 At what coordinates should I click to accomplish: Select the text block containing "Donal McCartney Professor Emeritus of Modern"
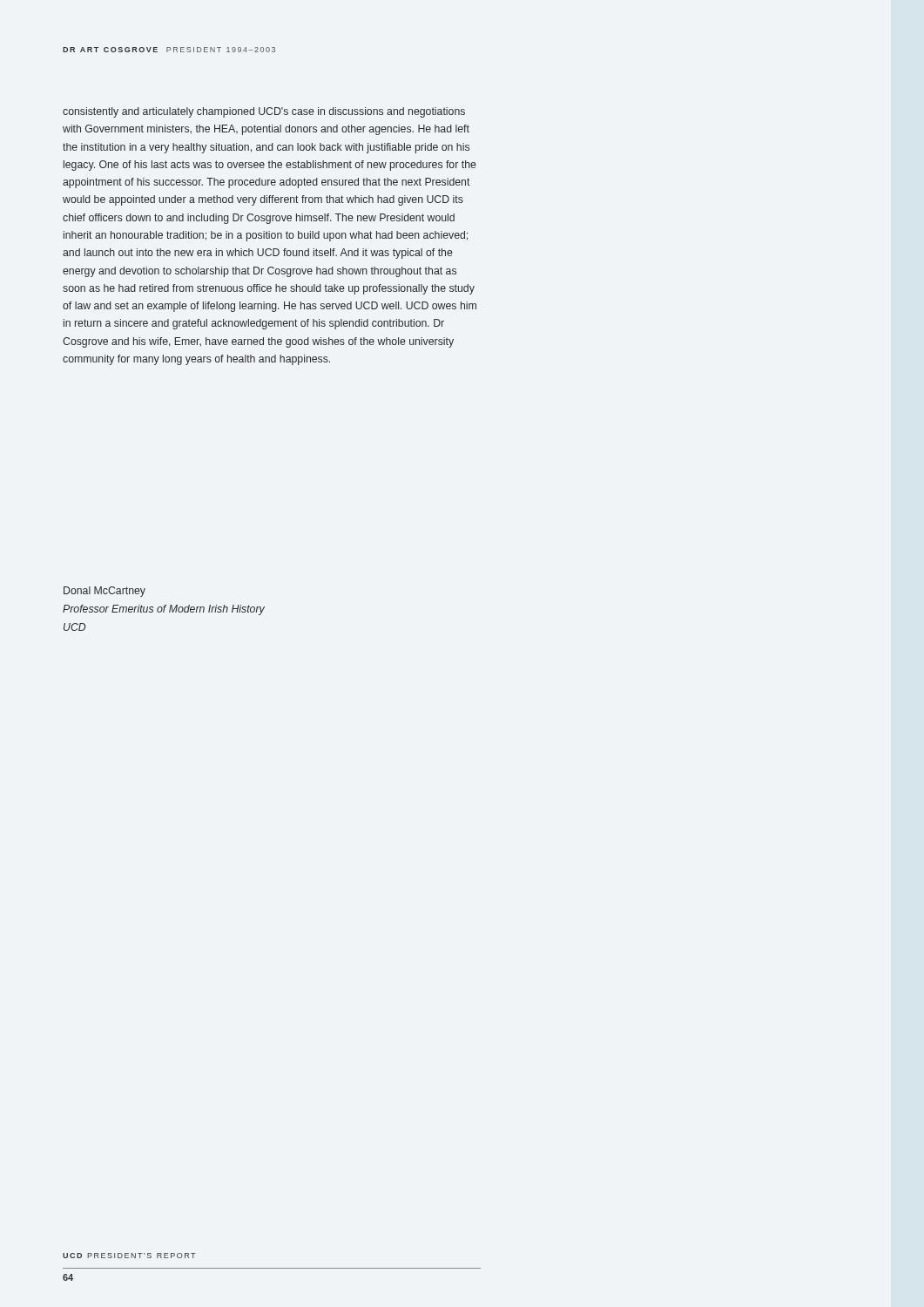164,609
